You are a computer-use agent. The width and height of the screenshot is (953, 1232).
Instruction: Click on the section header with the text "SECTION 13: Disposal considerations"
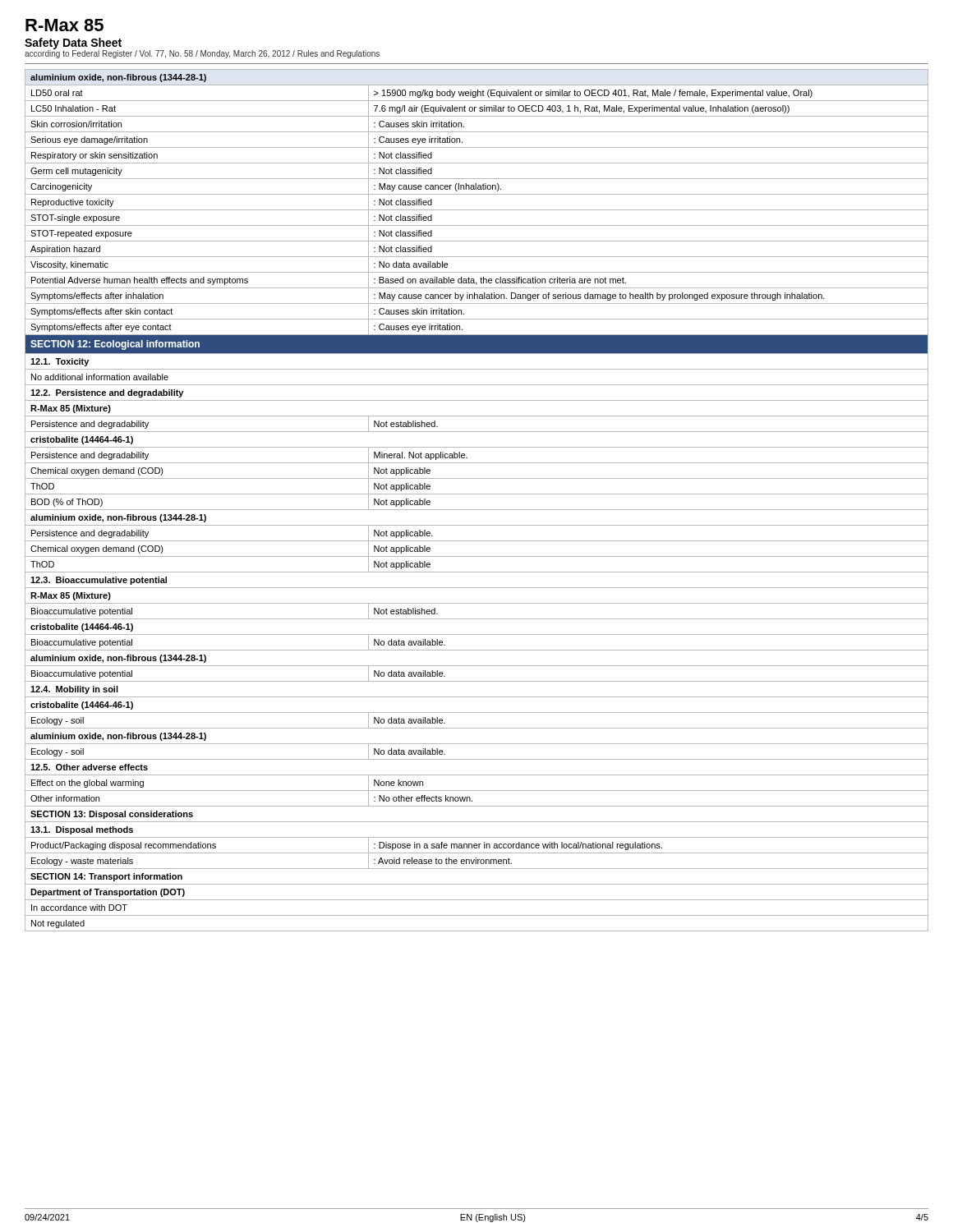(476, 814)
